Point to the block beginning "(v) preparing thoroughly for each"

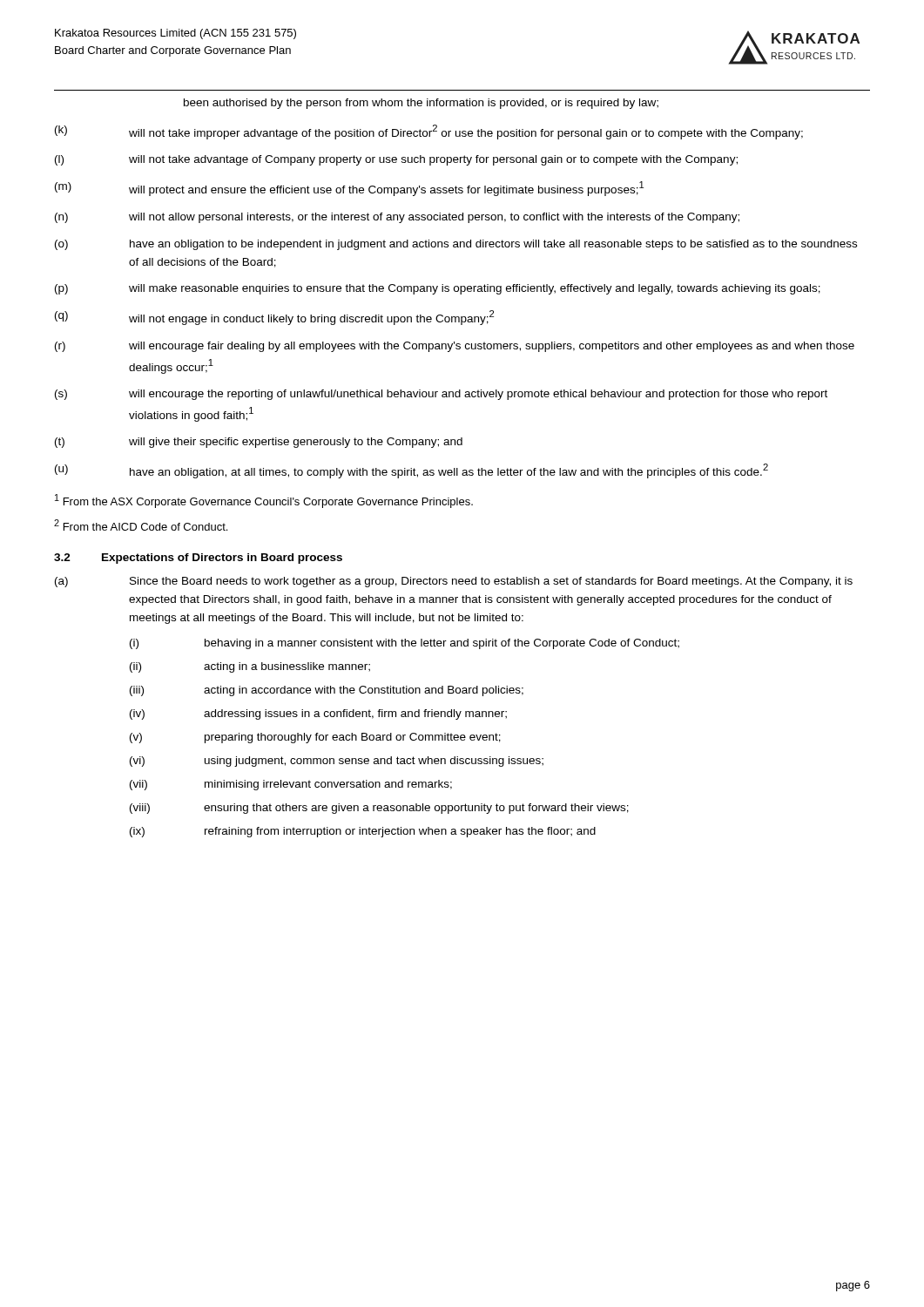(499, 737)
